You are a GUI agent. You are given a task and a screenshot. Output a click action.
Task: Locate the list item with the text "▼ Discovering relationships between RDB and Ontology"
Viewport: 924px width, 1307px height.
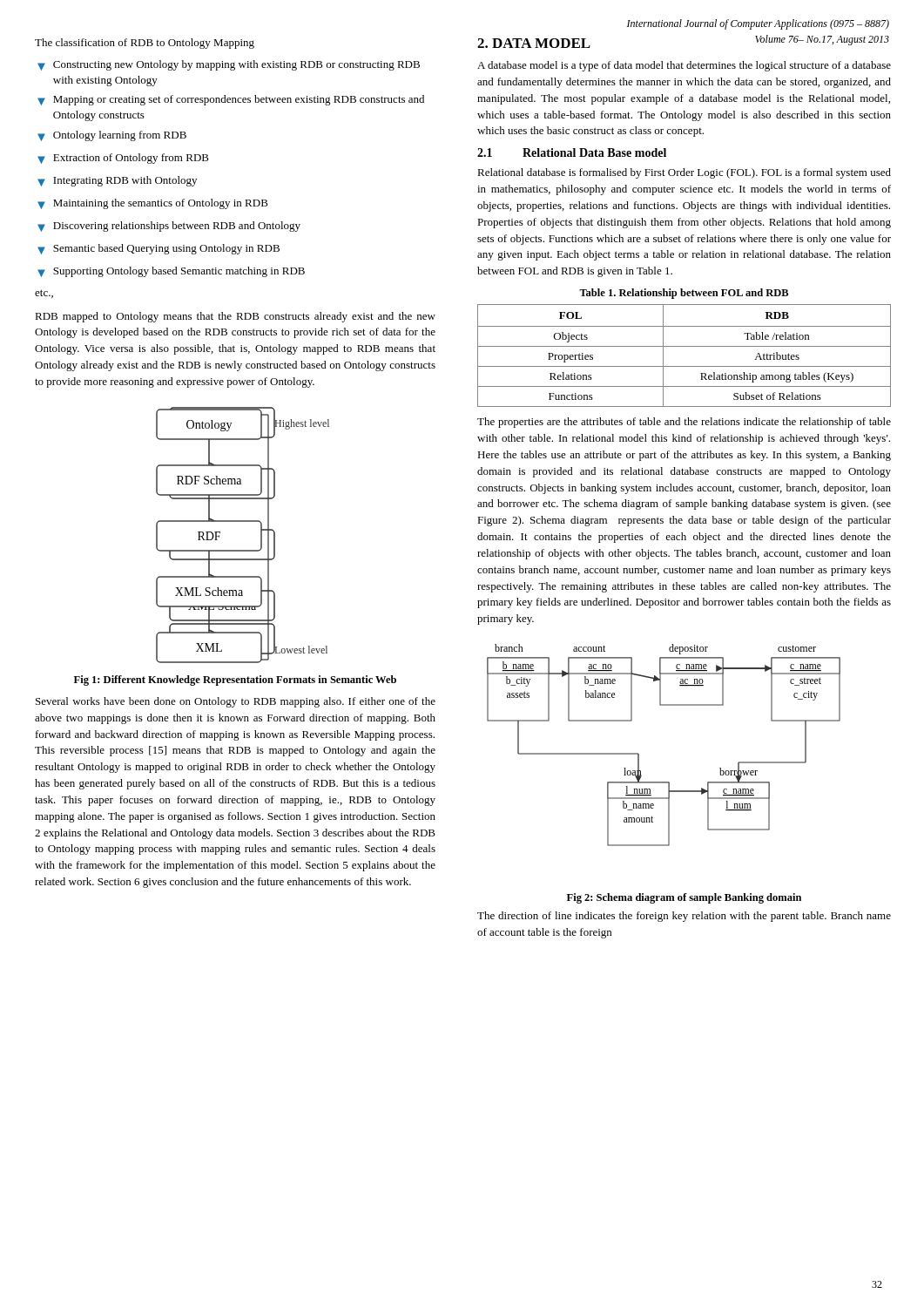pos(168,227)
